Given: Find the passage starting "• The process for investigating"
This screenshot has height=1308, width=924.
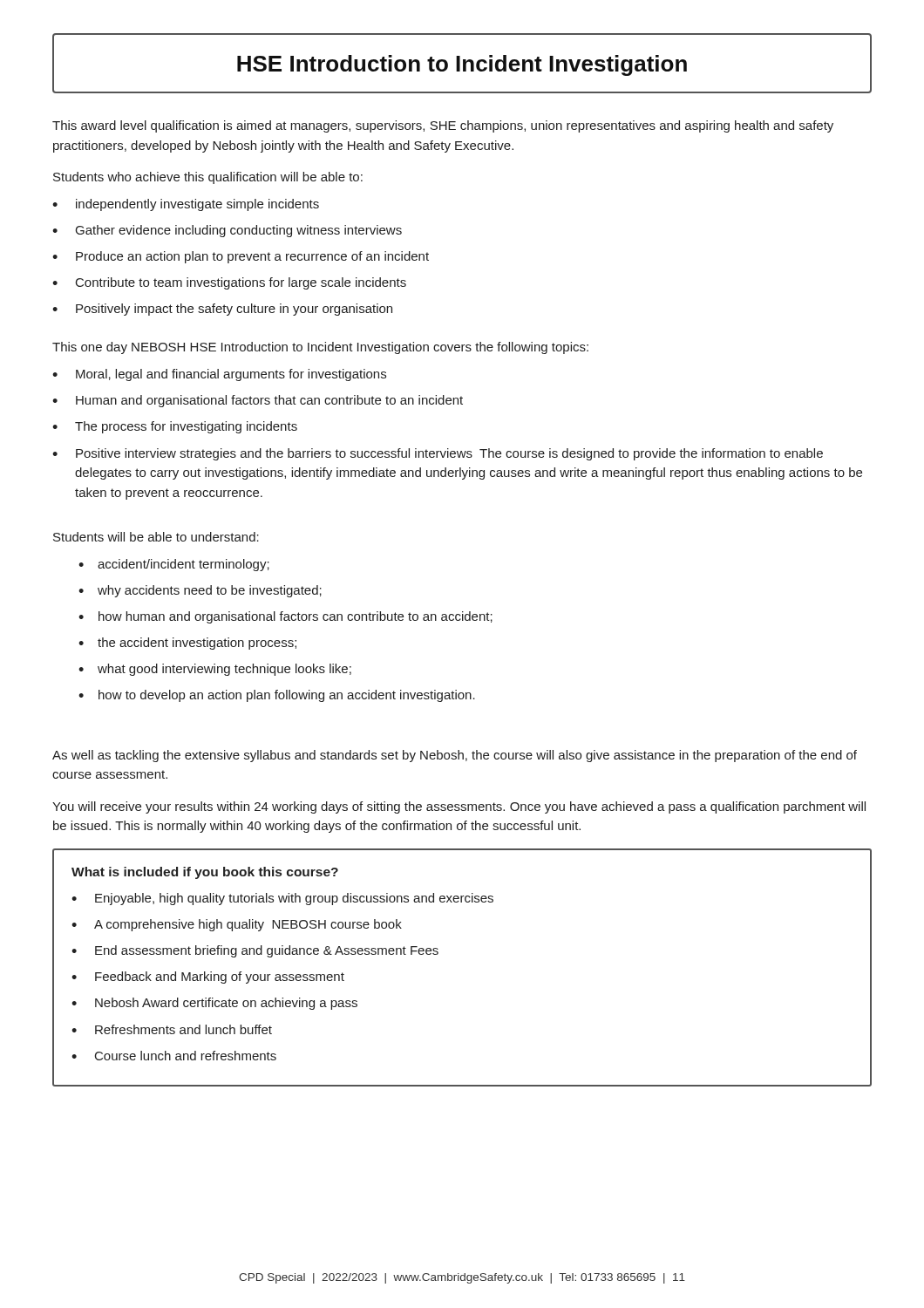Looking at the screenshot, I should pyautogui.click(x=175, y=427).
